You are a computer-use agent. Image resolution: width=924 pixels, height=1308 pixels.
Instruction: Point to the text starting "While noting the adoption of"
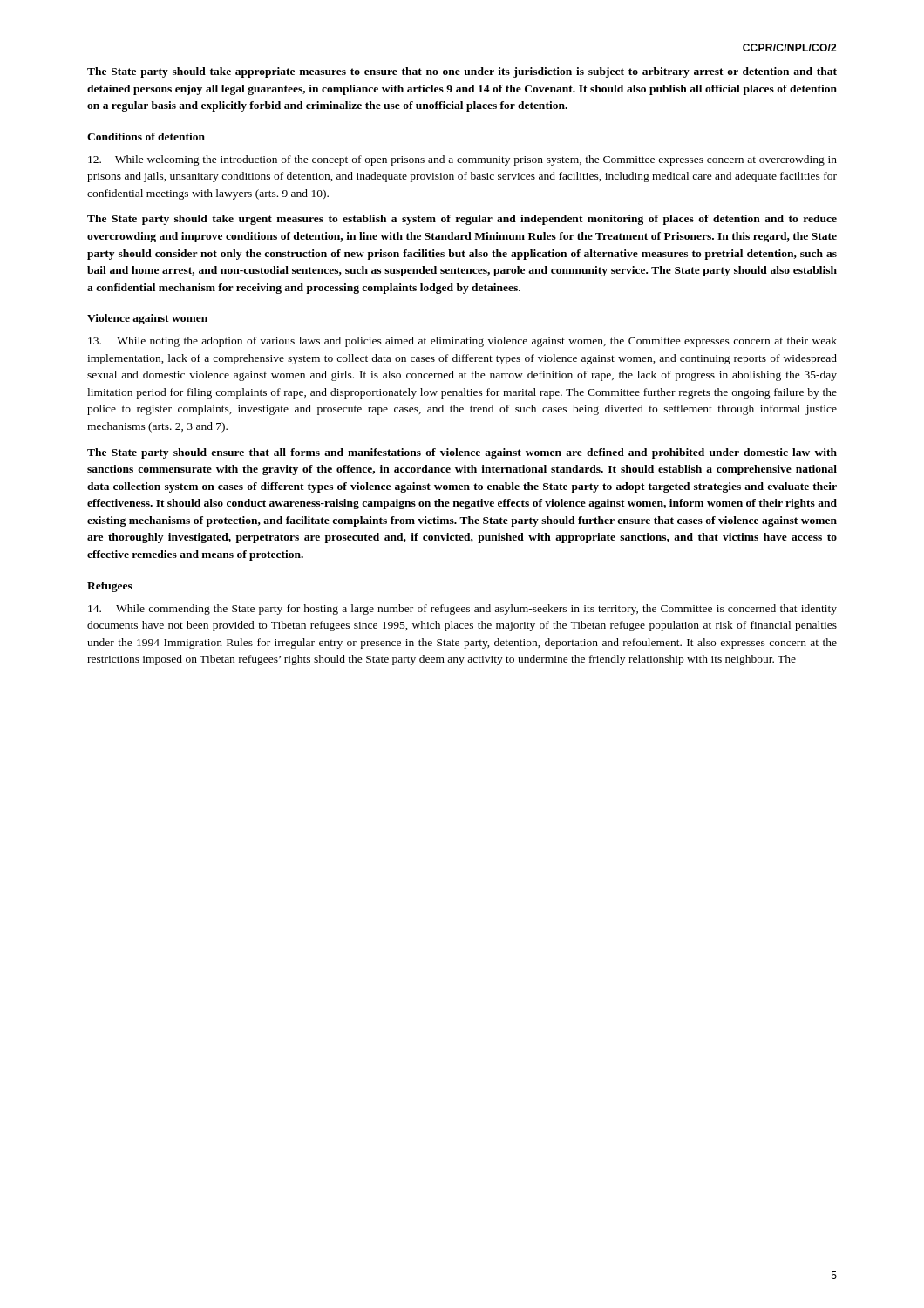pyautogui.click(x=462, y=383)
